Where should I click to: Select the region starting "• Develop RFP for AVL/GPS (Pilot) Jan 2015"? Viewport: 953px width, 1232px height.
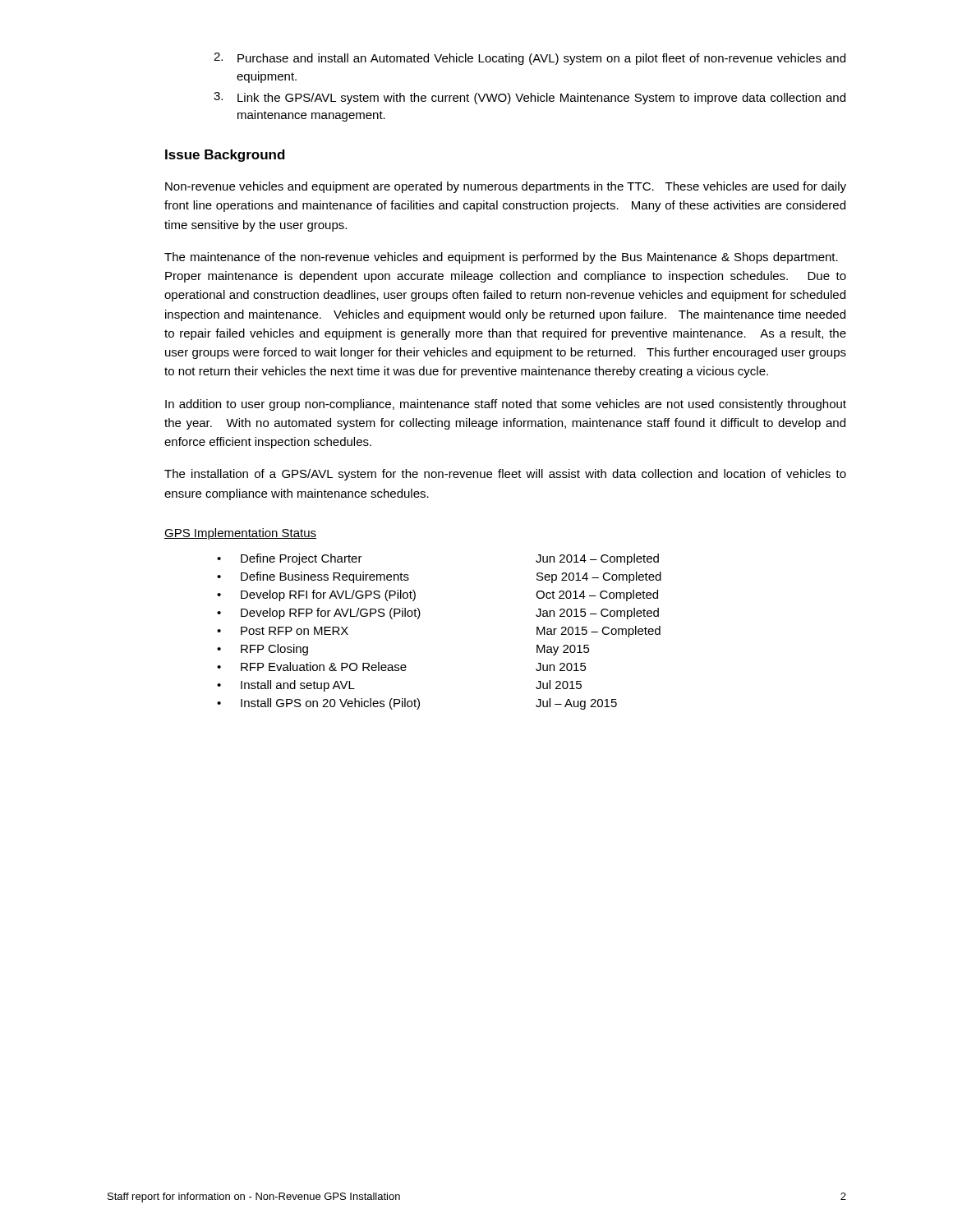point(328,613)
